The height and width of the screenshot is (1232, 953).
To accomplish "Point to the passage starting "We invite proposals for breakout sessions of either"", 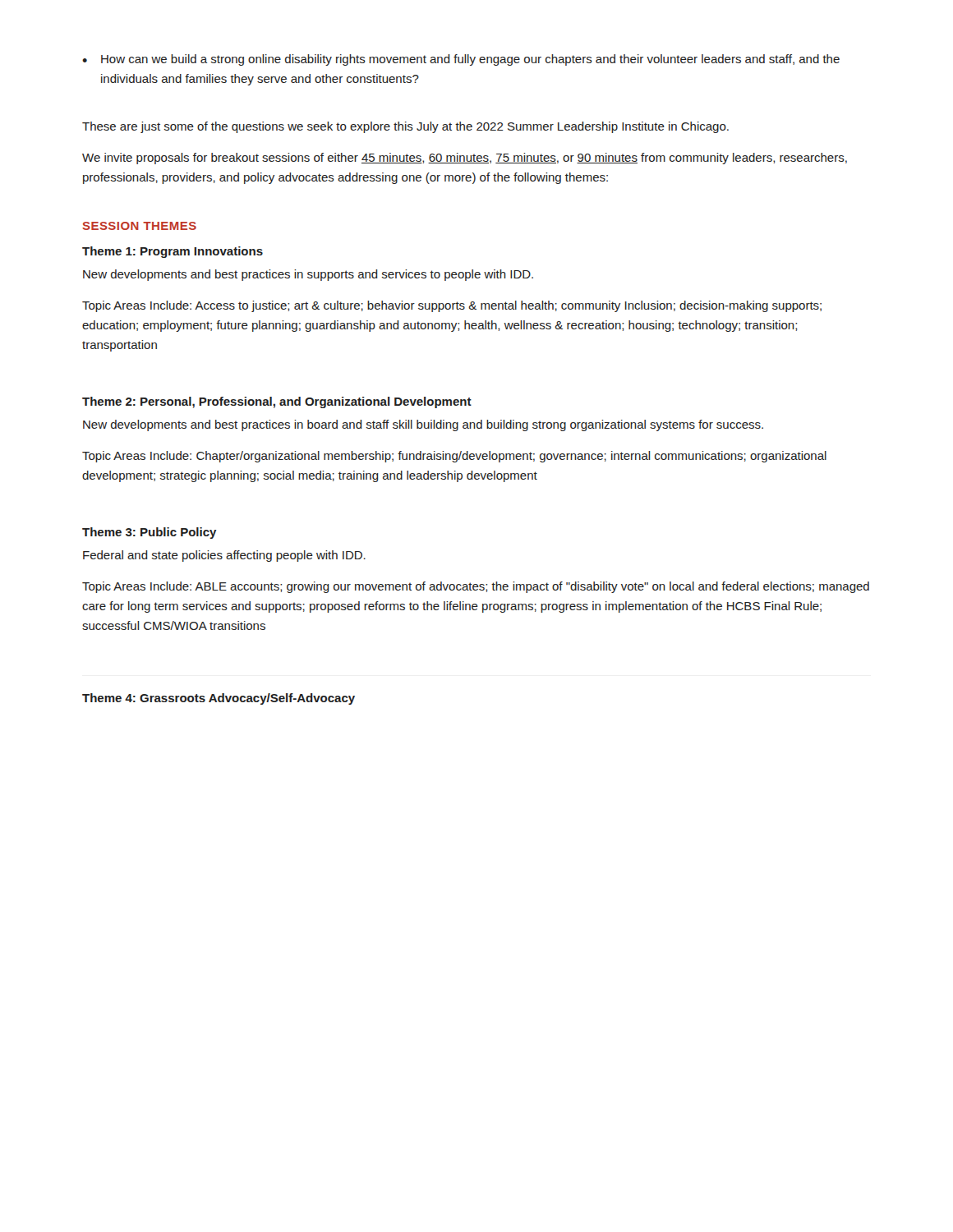I will coord(465,167).
